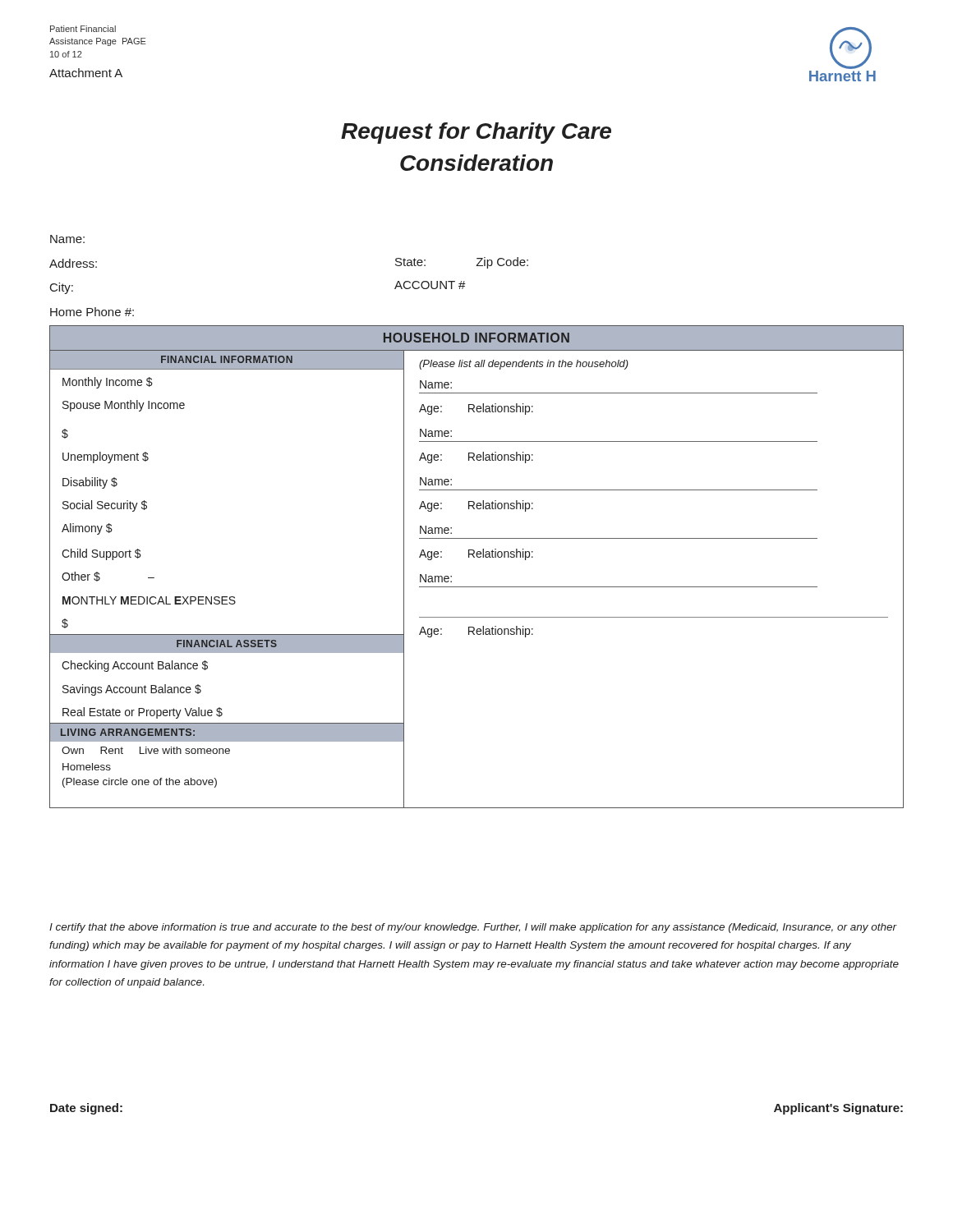Click on the passage starting "Applicant's Signature:"
The image size is (953, 1232).
(839, 1108)
